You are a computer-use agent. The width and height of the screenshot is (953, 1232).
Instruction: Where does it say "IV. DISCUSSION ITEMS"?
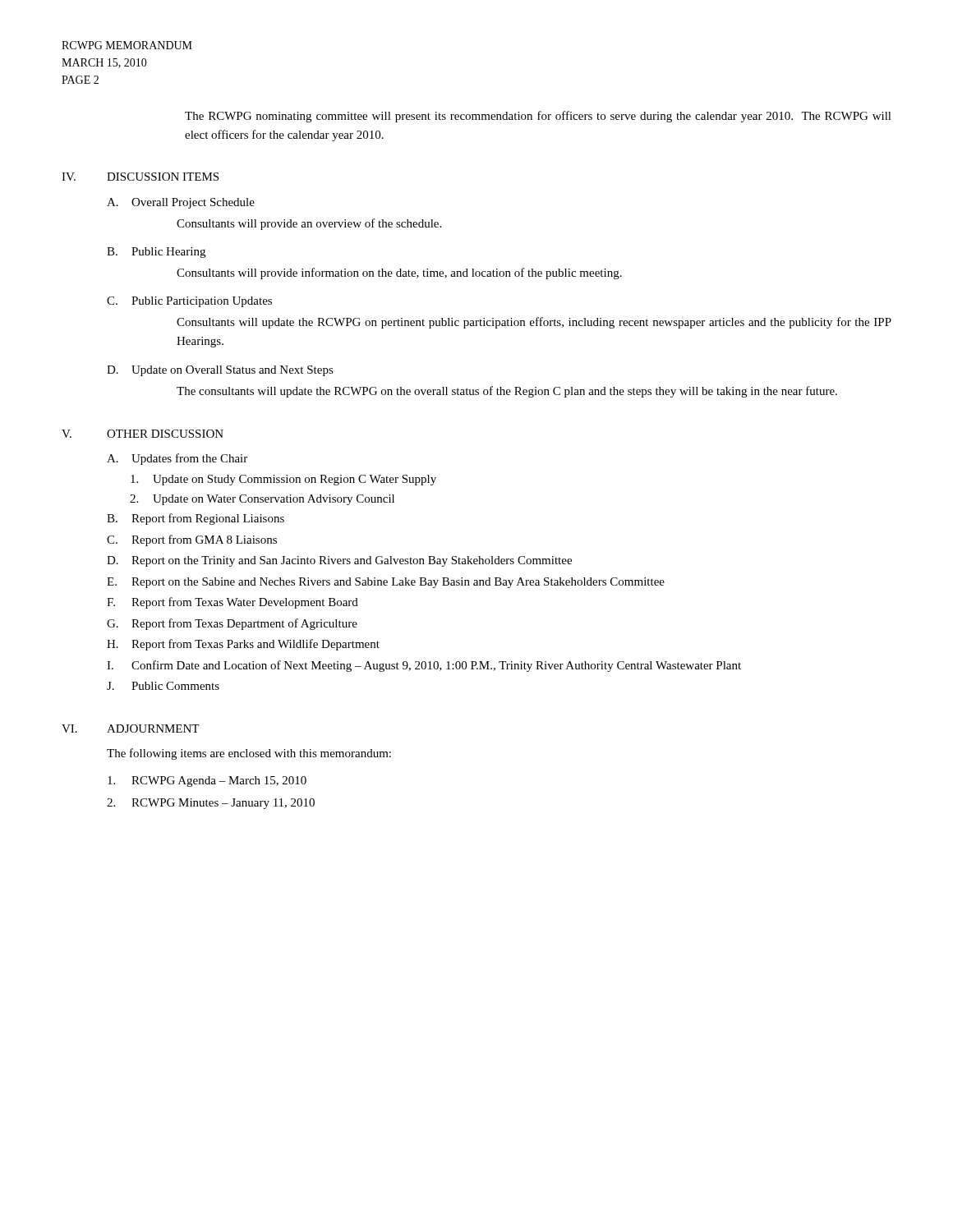pos(140,177)
